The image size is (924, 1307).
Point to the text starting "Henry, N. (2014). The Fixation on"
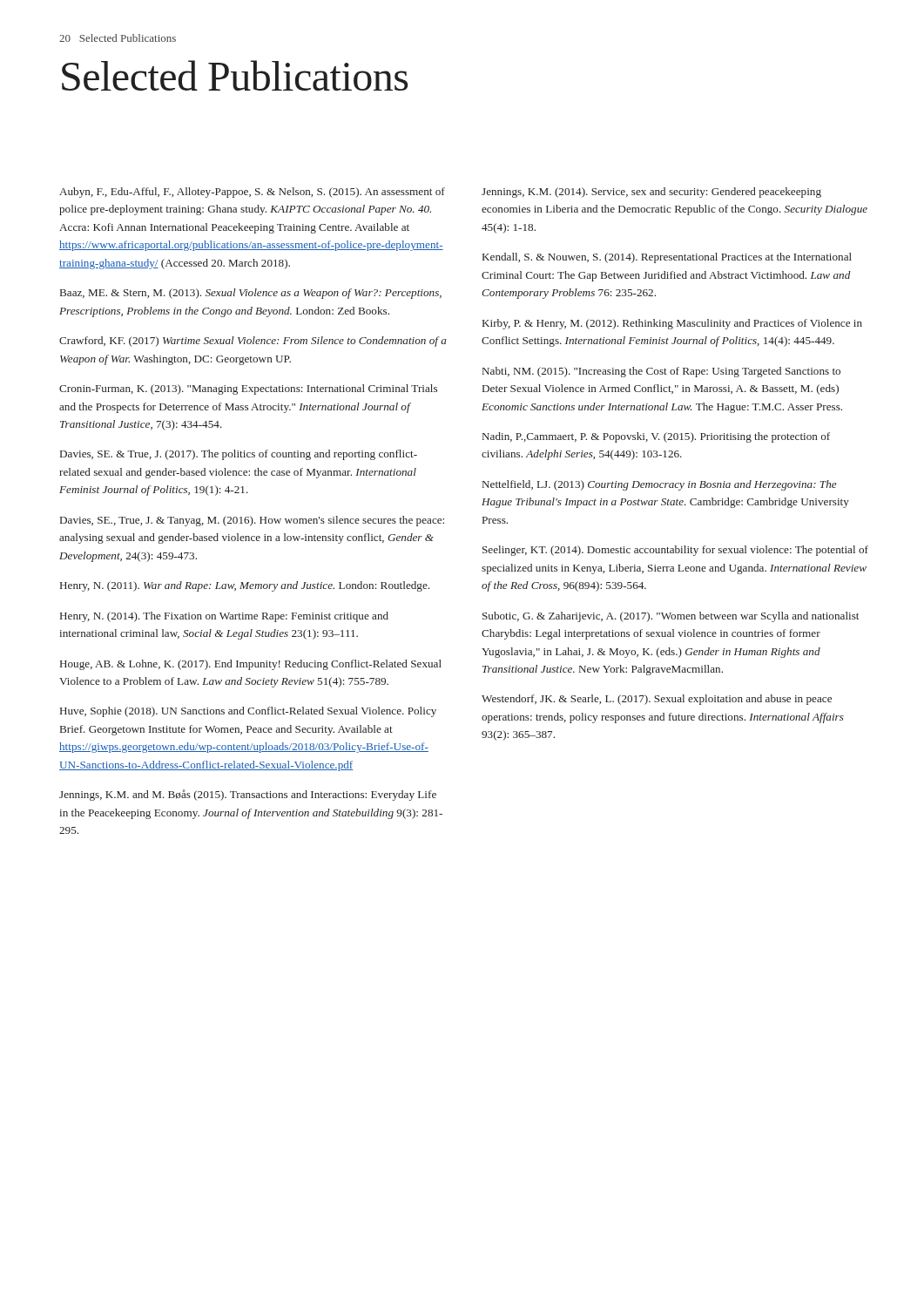(x=224, y=624)
